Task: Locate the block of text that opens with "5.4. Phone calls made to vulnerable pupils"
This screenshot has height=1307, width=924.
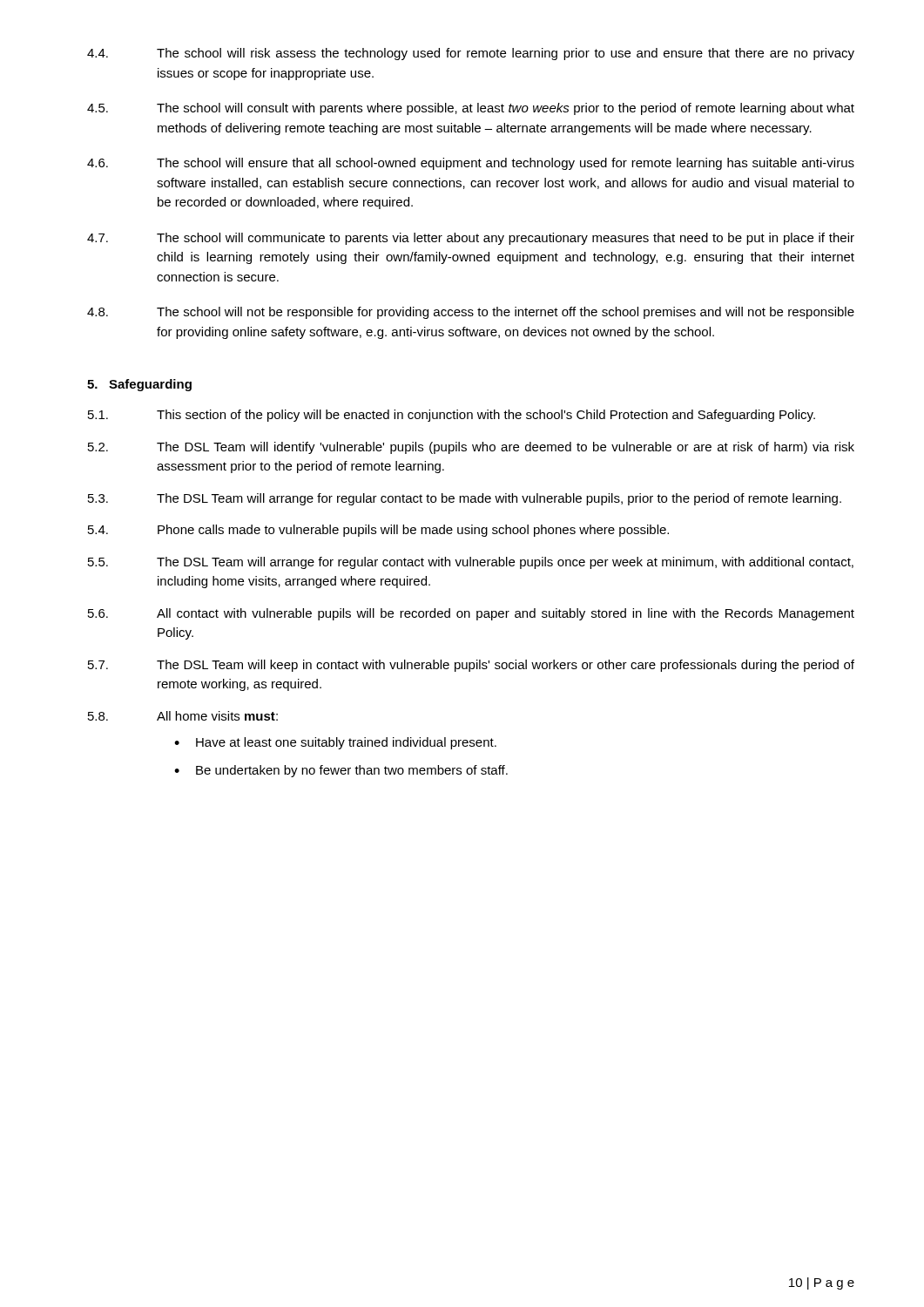Action: point(471,530)
